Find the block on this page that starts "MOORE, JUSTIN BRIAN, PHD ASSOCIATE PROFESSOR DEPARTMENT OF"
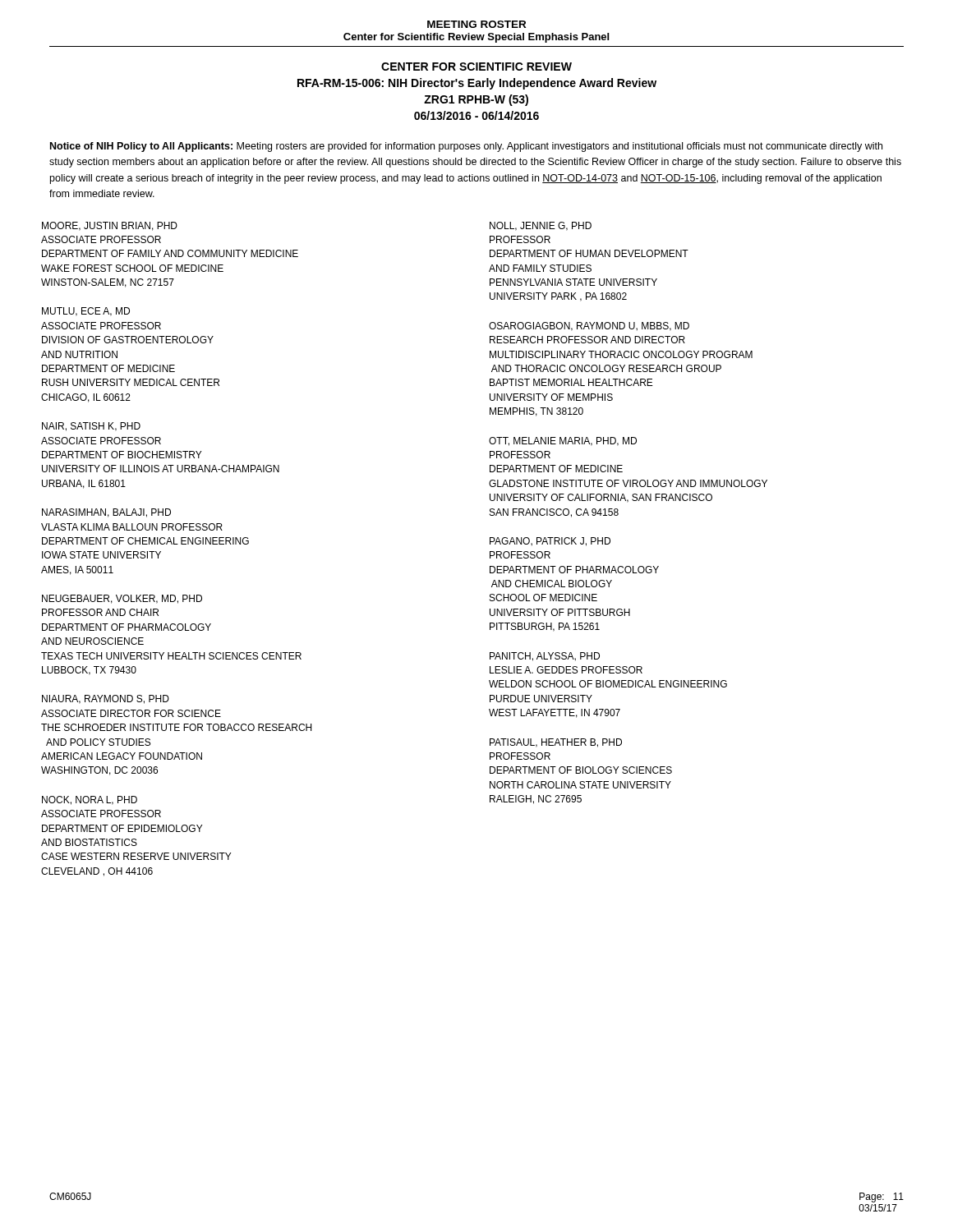The image size is (953, 1232). click(x=170, y=254)
